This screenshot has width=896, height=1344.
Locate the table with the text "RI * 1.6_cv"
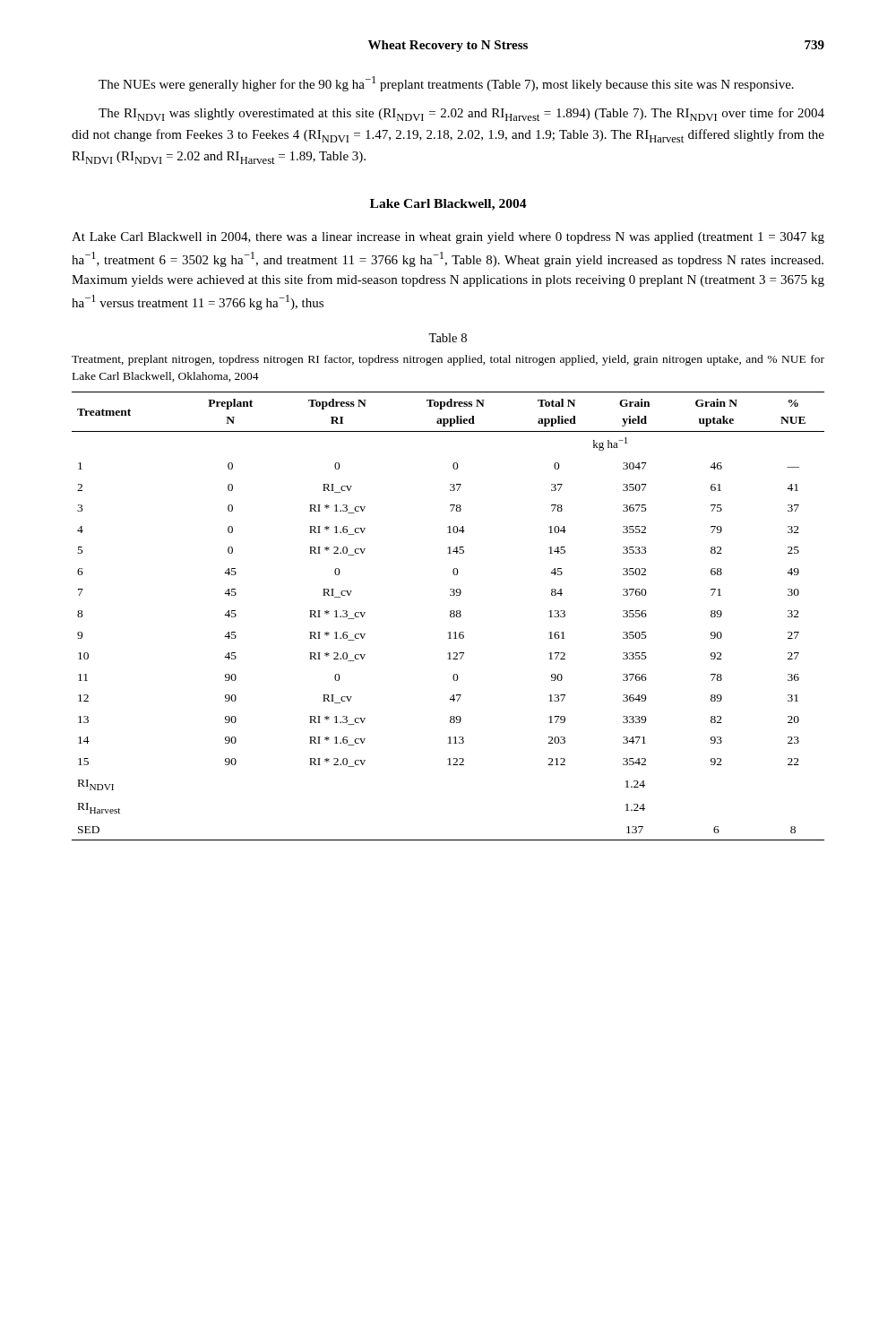point(448,616)
